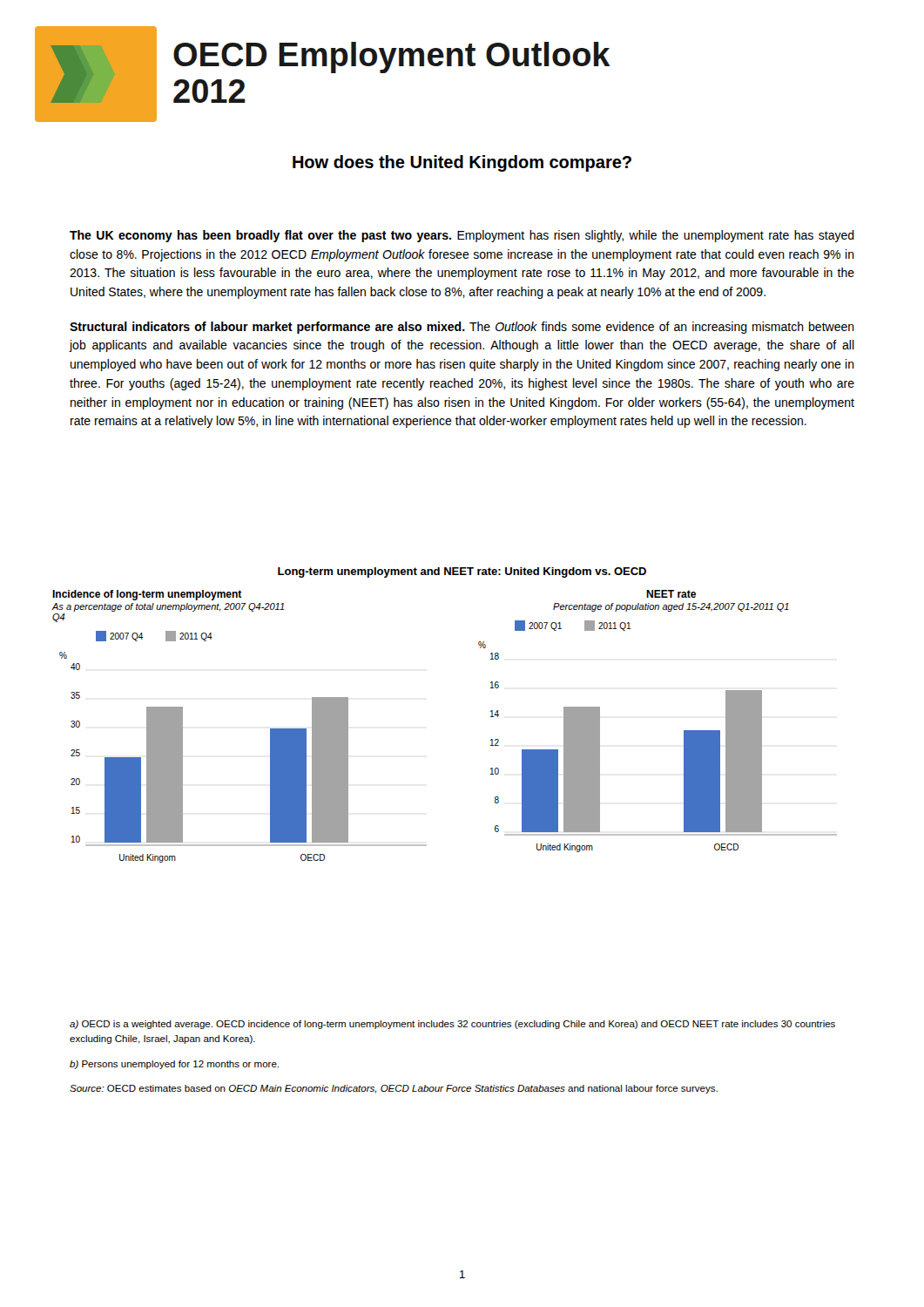Click the passage that begins "The UK economy has been broadly flat over"

tap(462, 264)
